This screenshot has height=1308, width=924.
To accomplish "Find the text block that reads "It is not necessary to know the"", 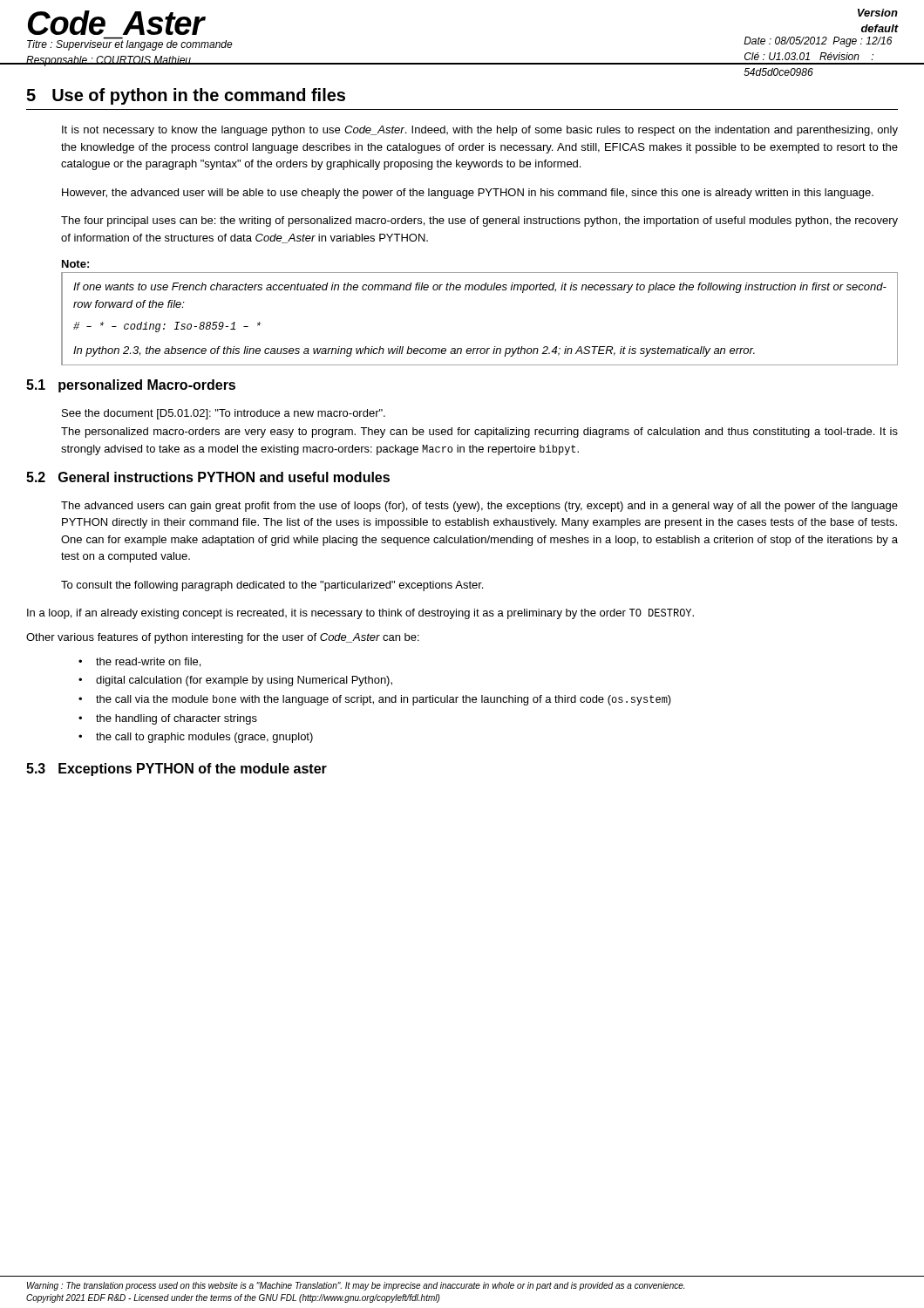I will coord(479,147).
